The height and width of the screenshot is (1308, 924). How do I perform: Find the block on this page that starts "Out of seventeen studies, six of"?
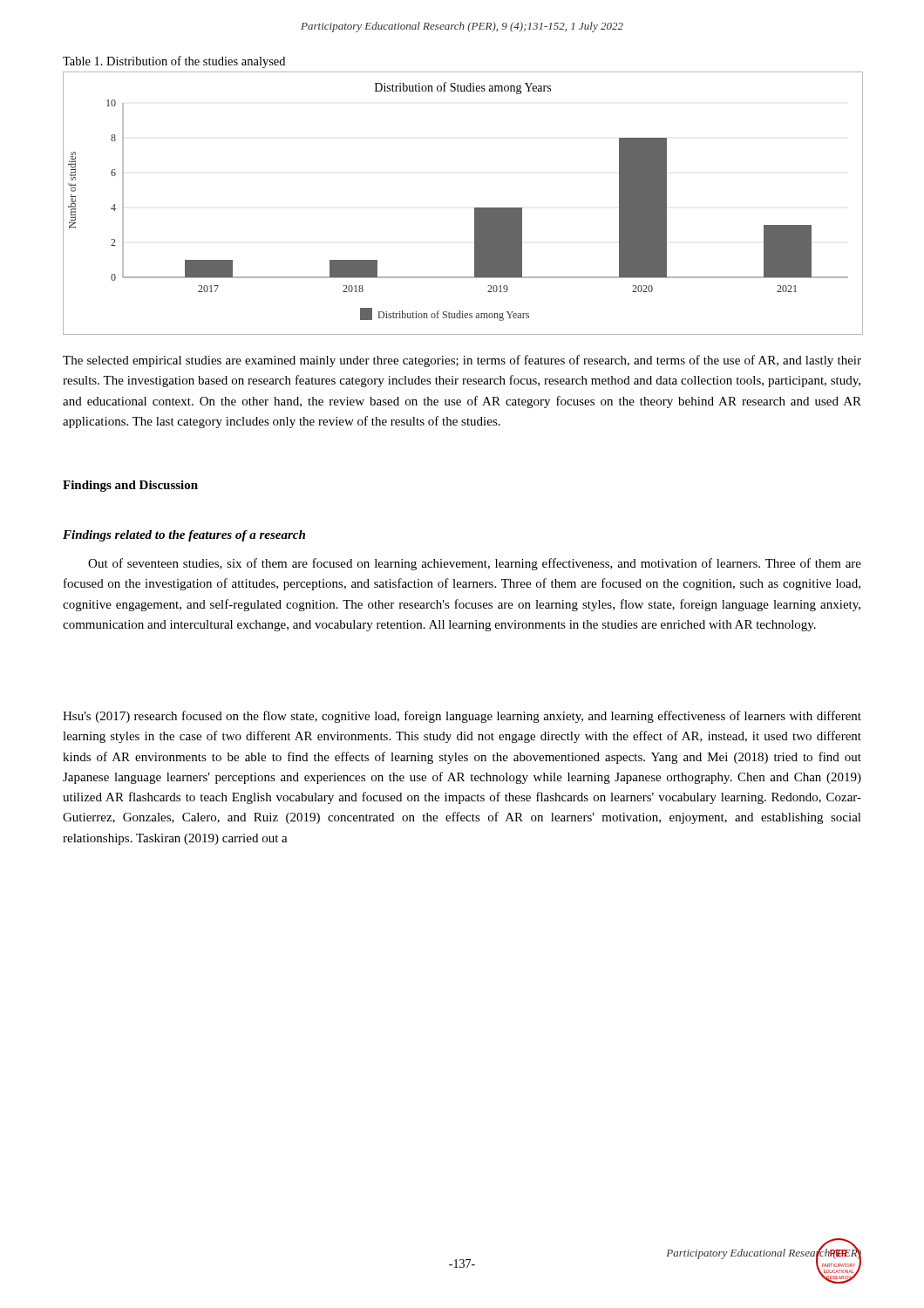pyautogui.click(x=462, y=594)
